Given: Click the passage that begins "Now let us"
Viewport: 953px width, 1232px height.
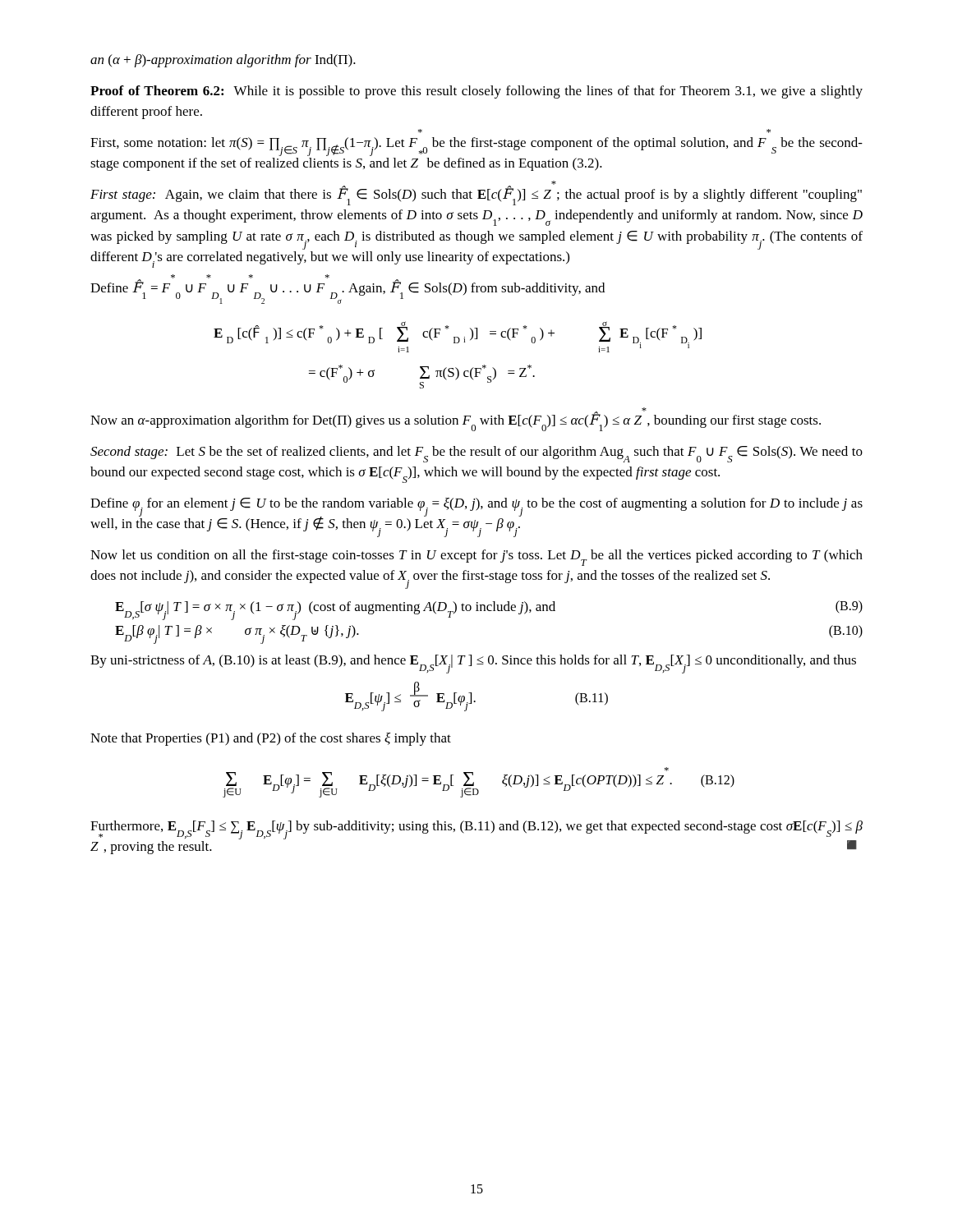Looking at the screenshot, I should [476, 566].
